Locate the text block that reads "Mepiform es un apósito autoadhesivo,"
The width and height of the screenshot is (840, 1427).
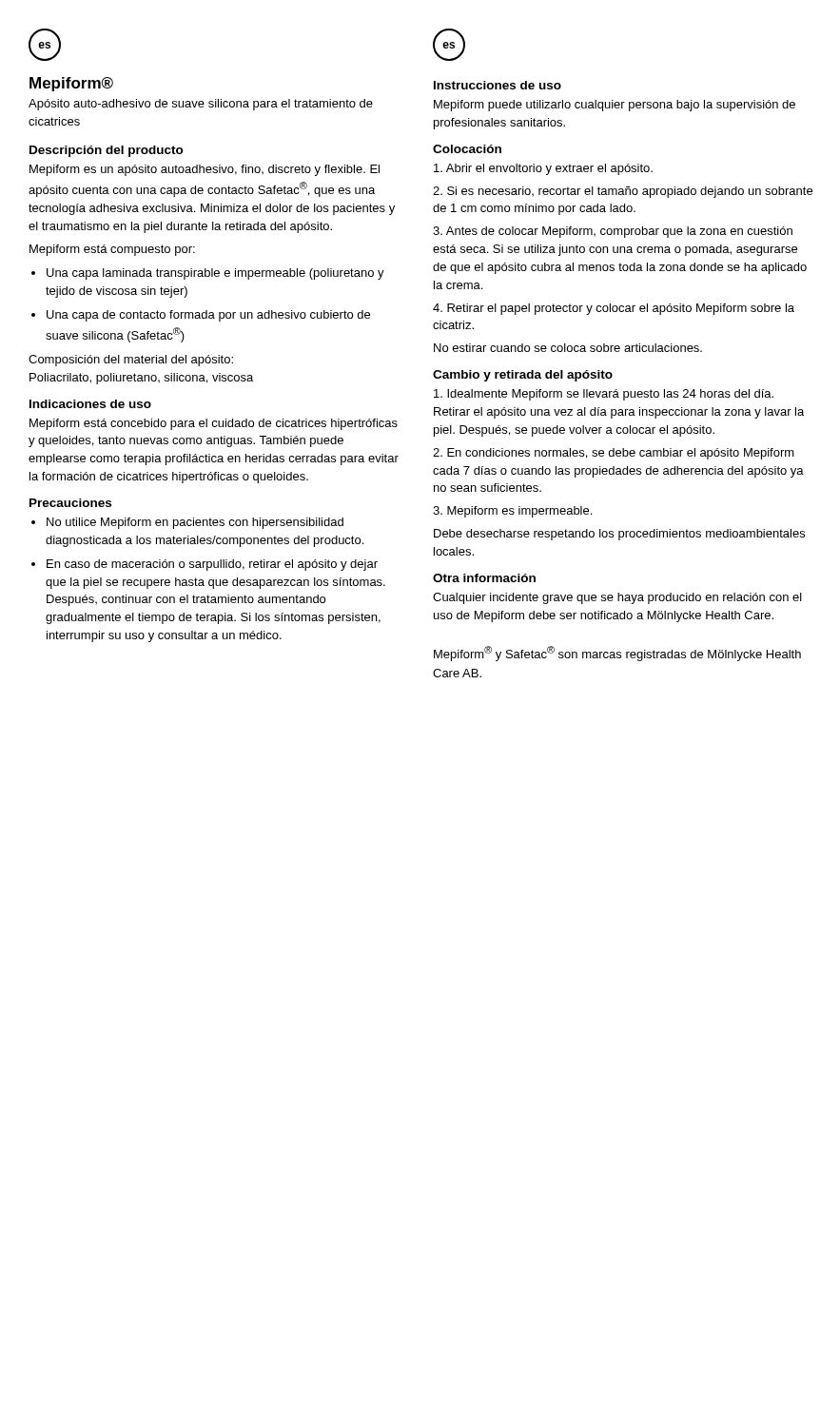pyautogui.click(x=214, y=198)
